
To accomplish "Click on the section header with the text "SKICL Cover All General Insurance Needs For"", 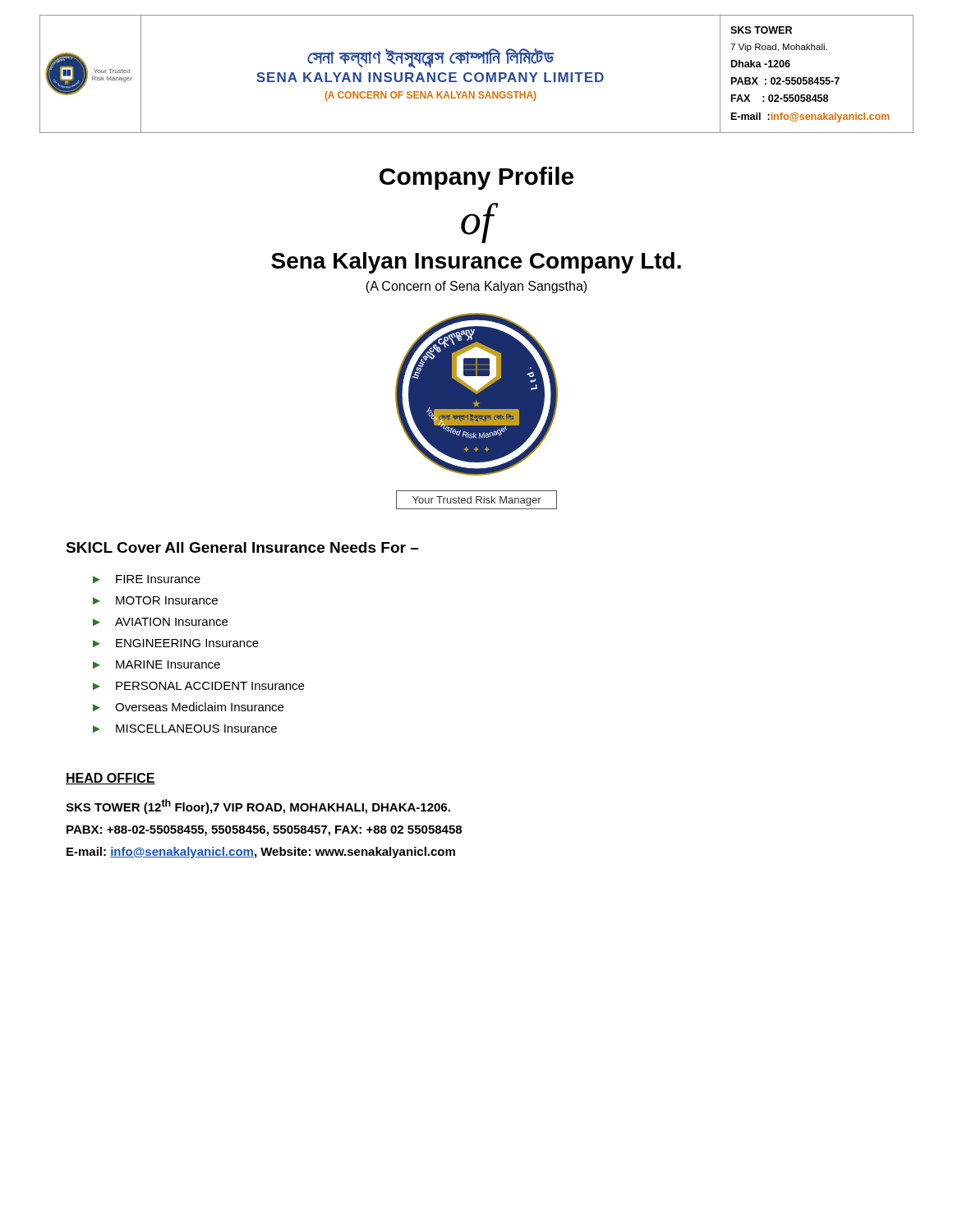I will (x=242, y=547).
